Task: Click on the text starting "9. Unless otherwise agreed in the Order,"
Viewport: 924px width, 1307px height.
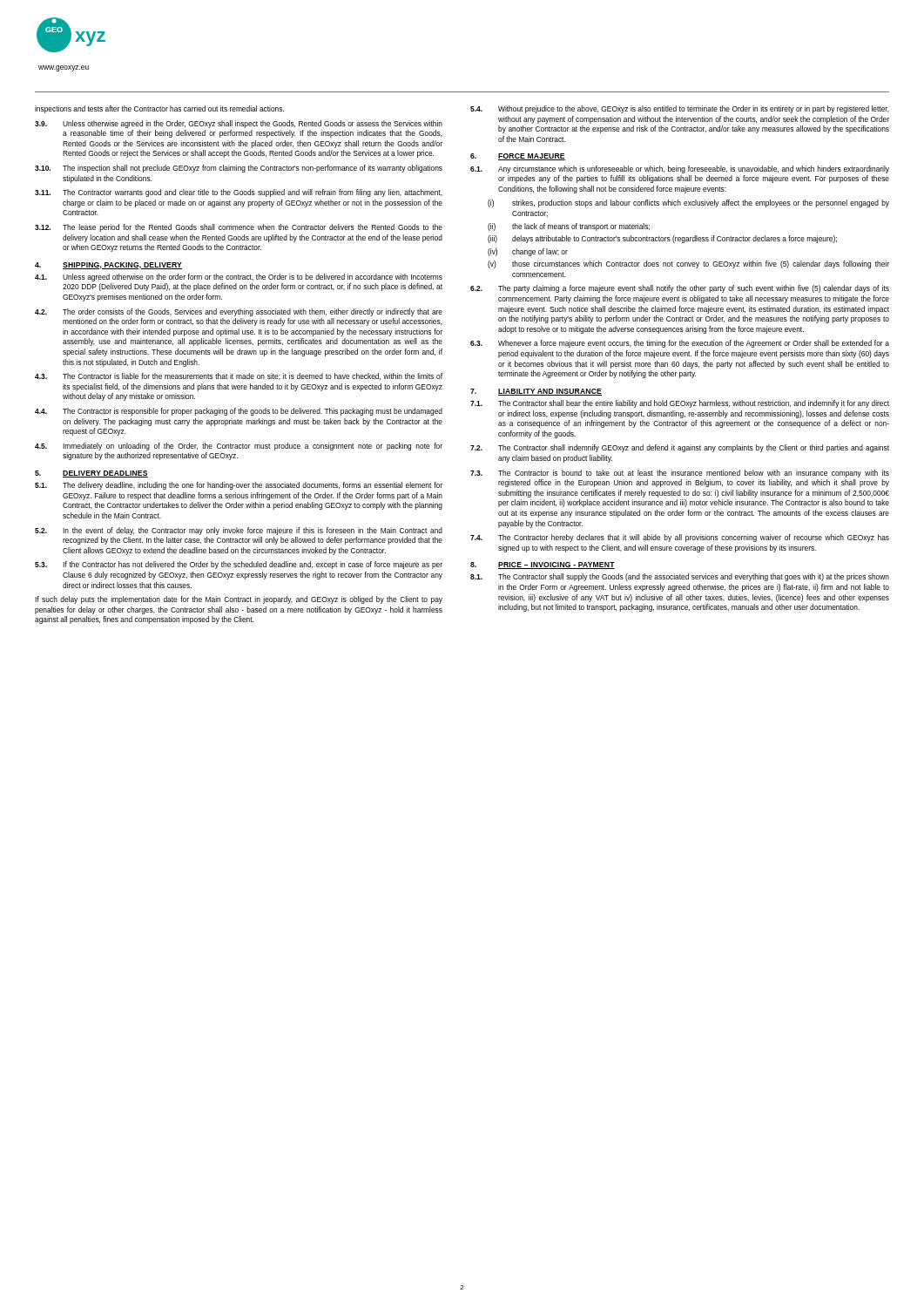Action: 239,139
